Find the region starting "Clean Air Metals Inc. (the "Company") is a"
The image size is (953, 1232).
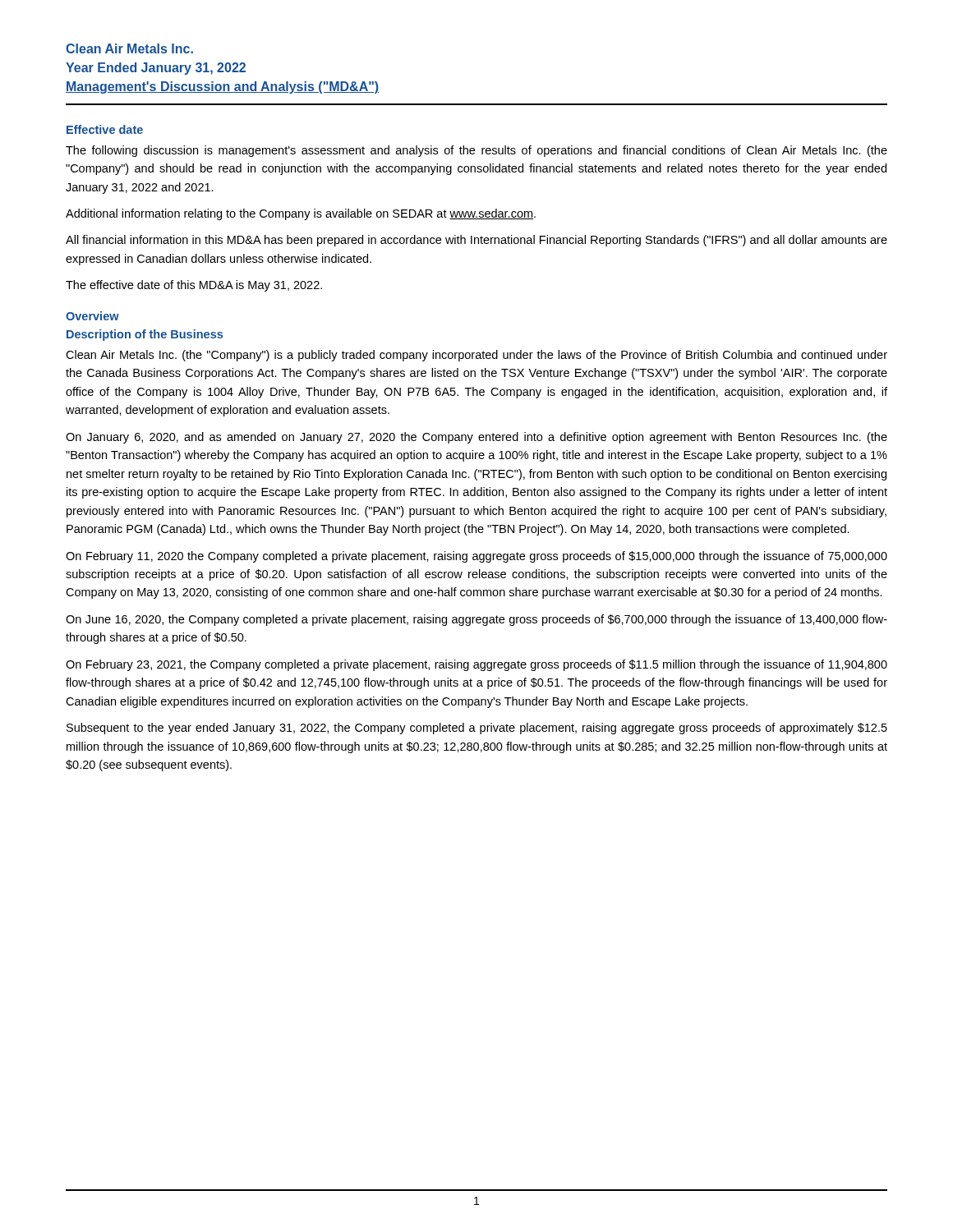point(476,382)
